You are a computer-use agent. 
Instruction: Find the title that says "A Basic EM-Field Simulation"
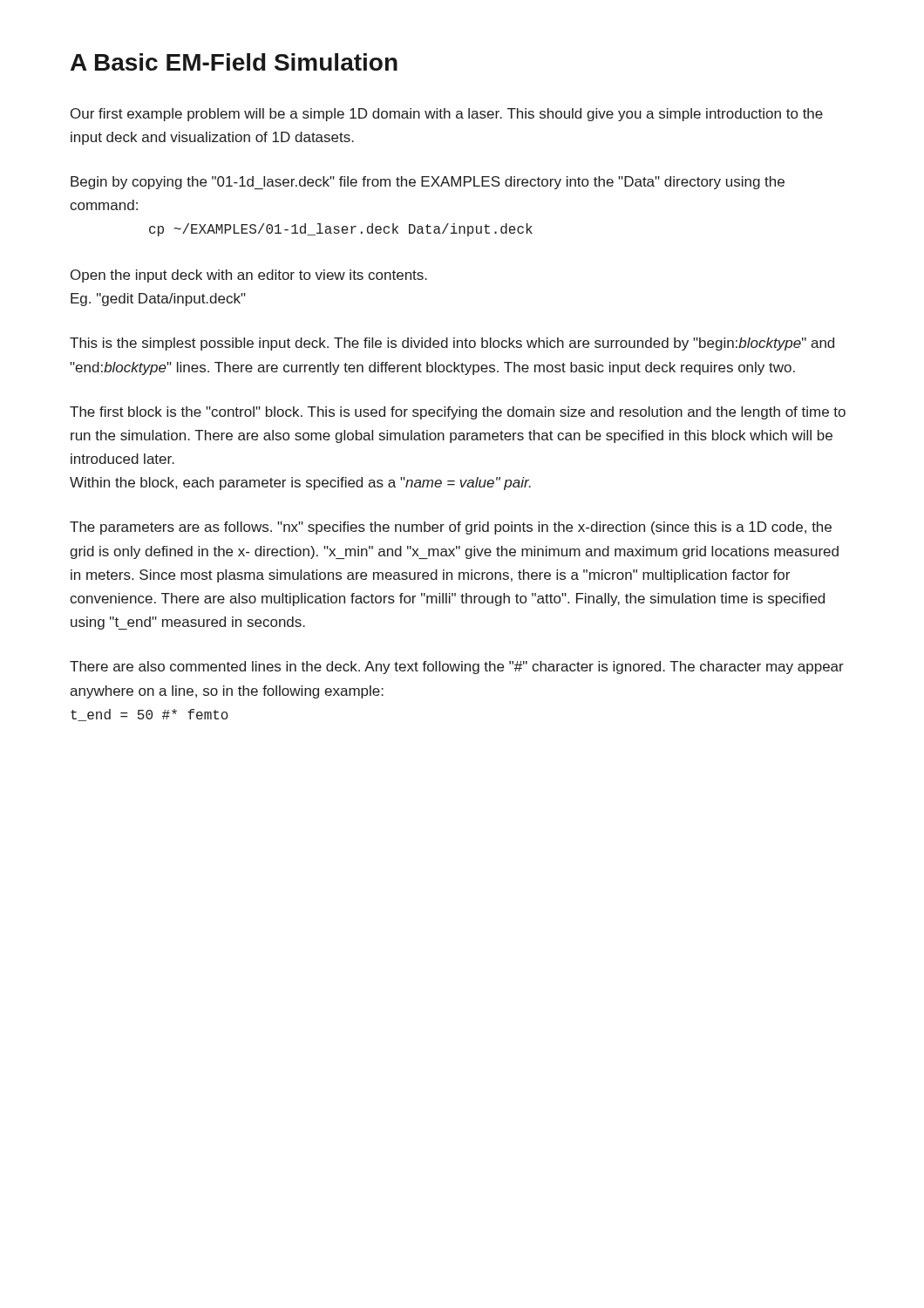[x=234, y=62]
